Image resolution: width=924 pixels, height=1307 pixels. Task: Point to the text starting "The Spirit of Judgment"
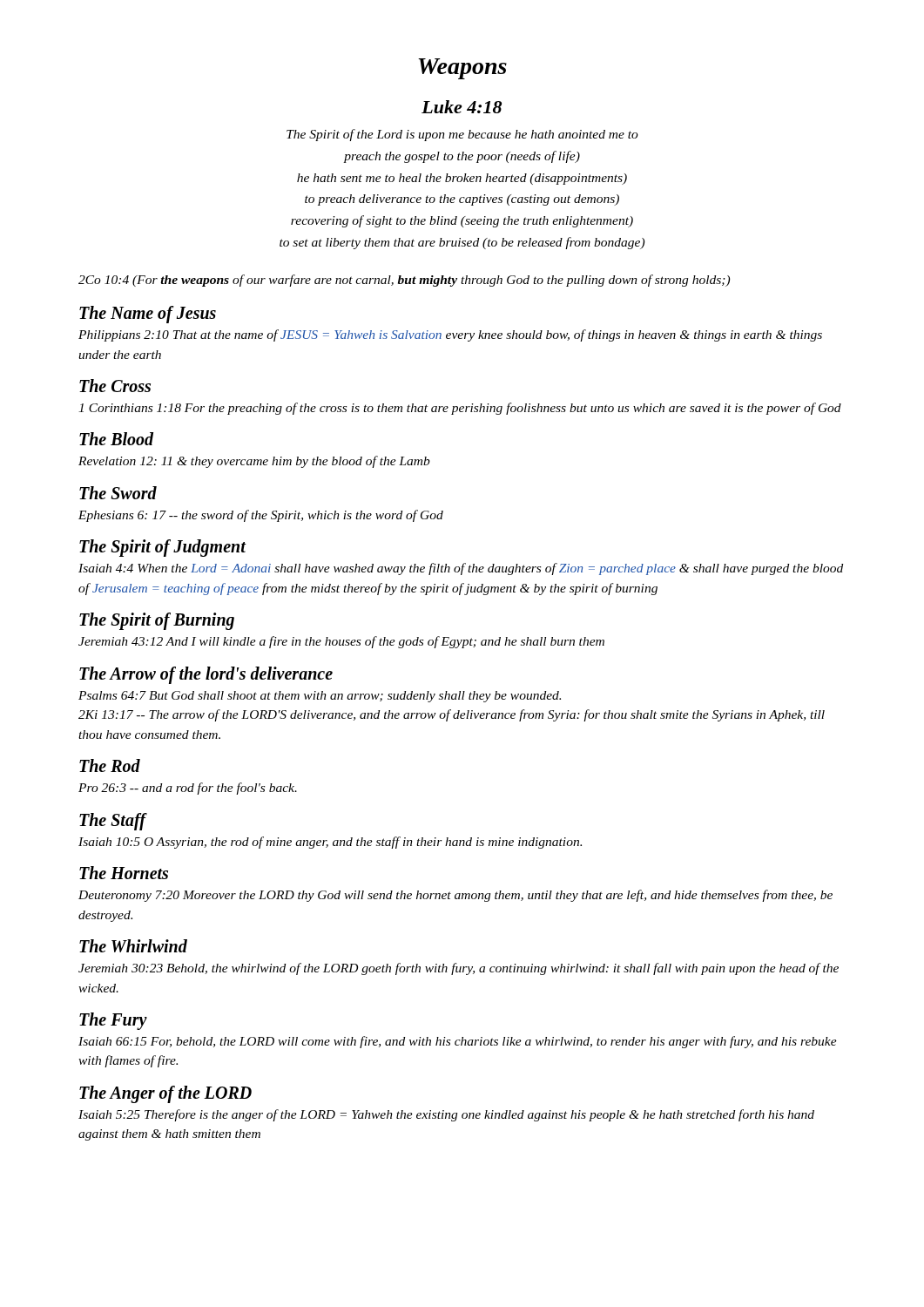pyautogui.click(x=162, y=547)
